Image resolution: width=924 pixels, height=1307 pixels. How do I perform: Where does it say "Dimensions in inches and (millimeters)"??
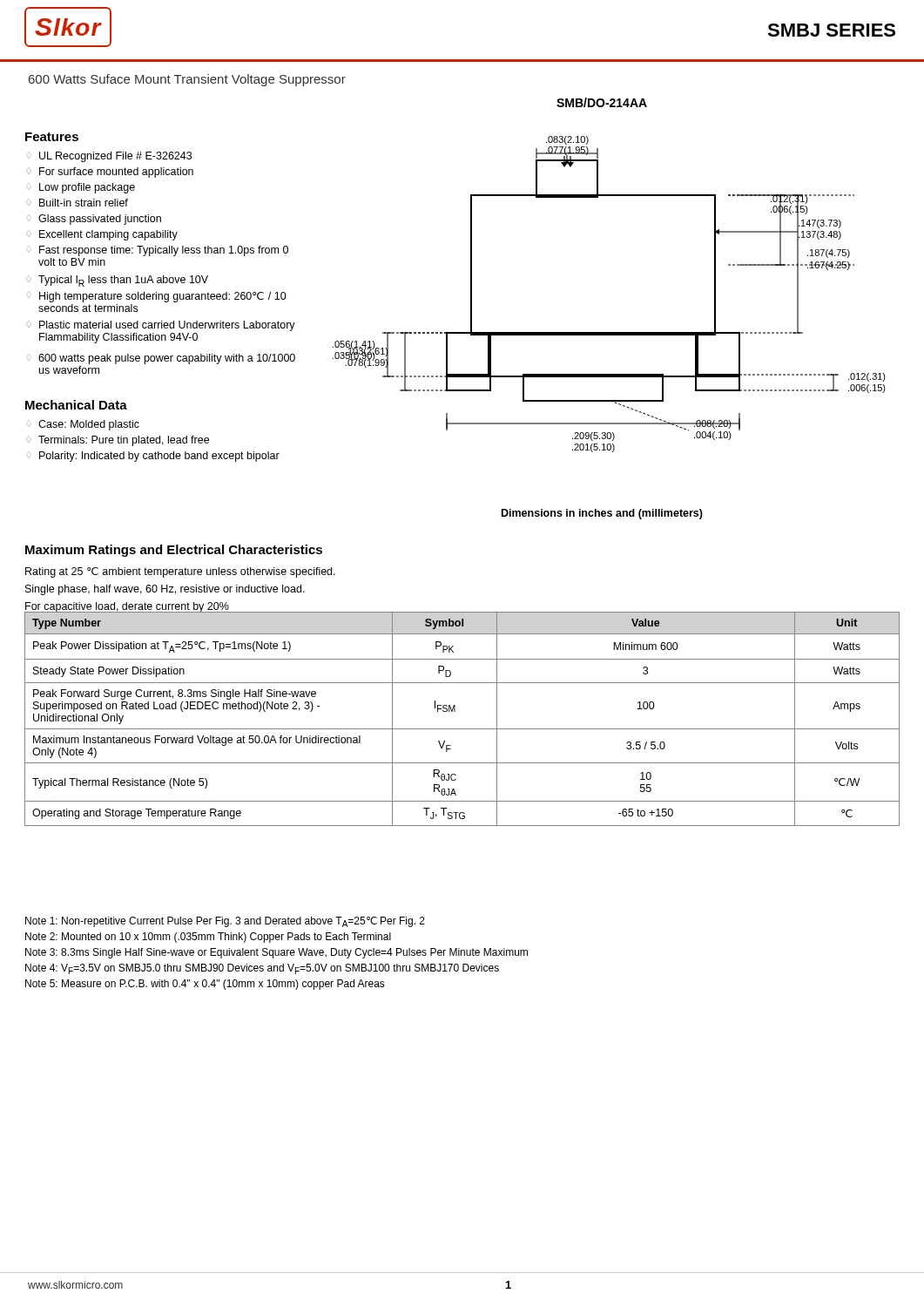coord(602,513)
